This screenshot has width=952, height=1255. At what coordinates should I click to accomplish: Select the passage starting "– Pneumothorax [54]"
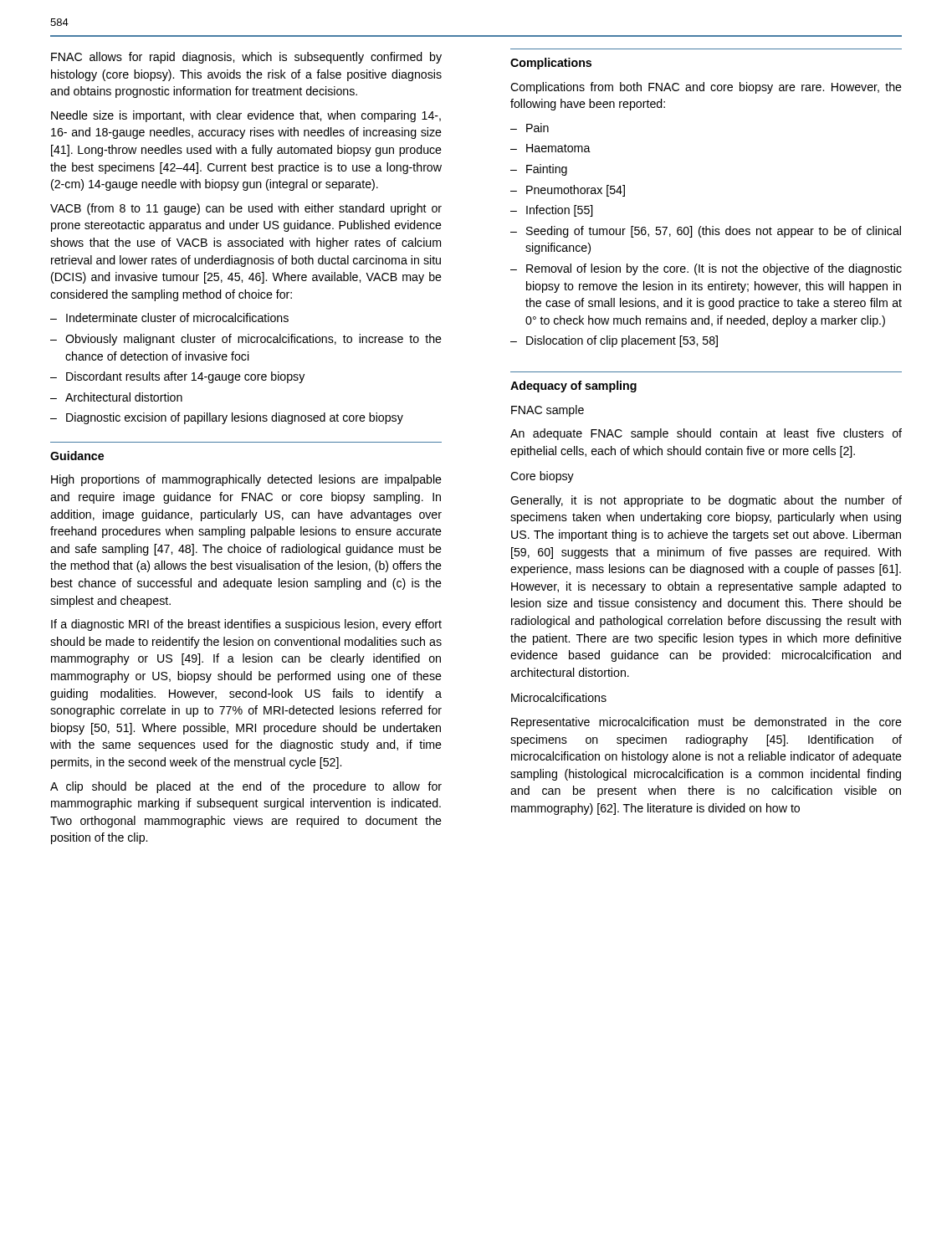click(568, 191)
